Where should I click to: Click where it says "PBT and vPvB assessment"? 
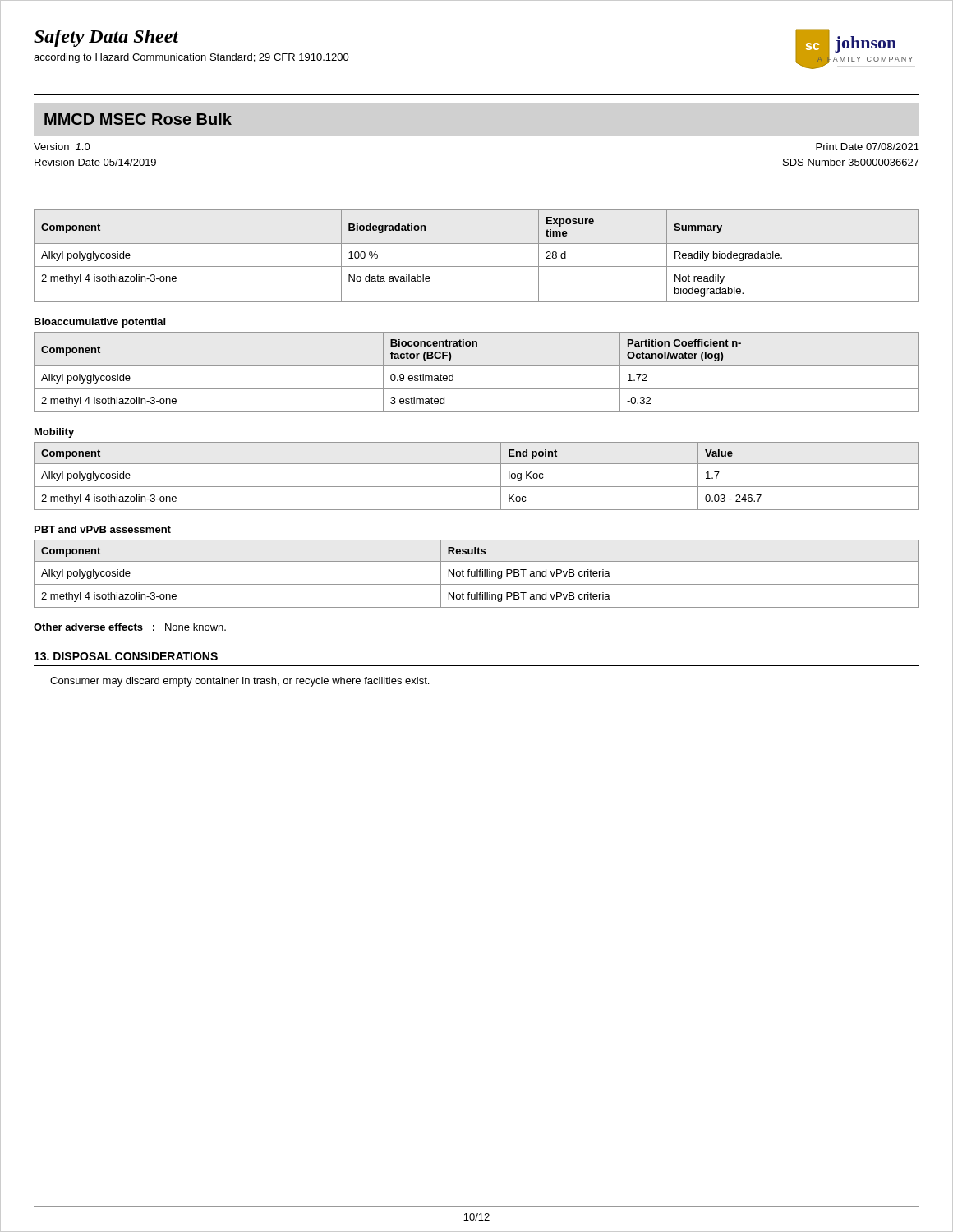102,529
